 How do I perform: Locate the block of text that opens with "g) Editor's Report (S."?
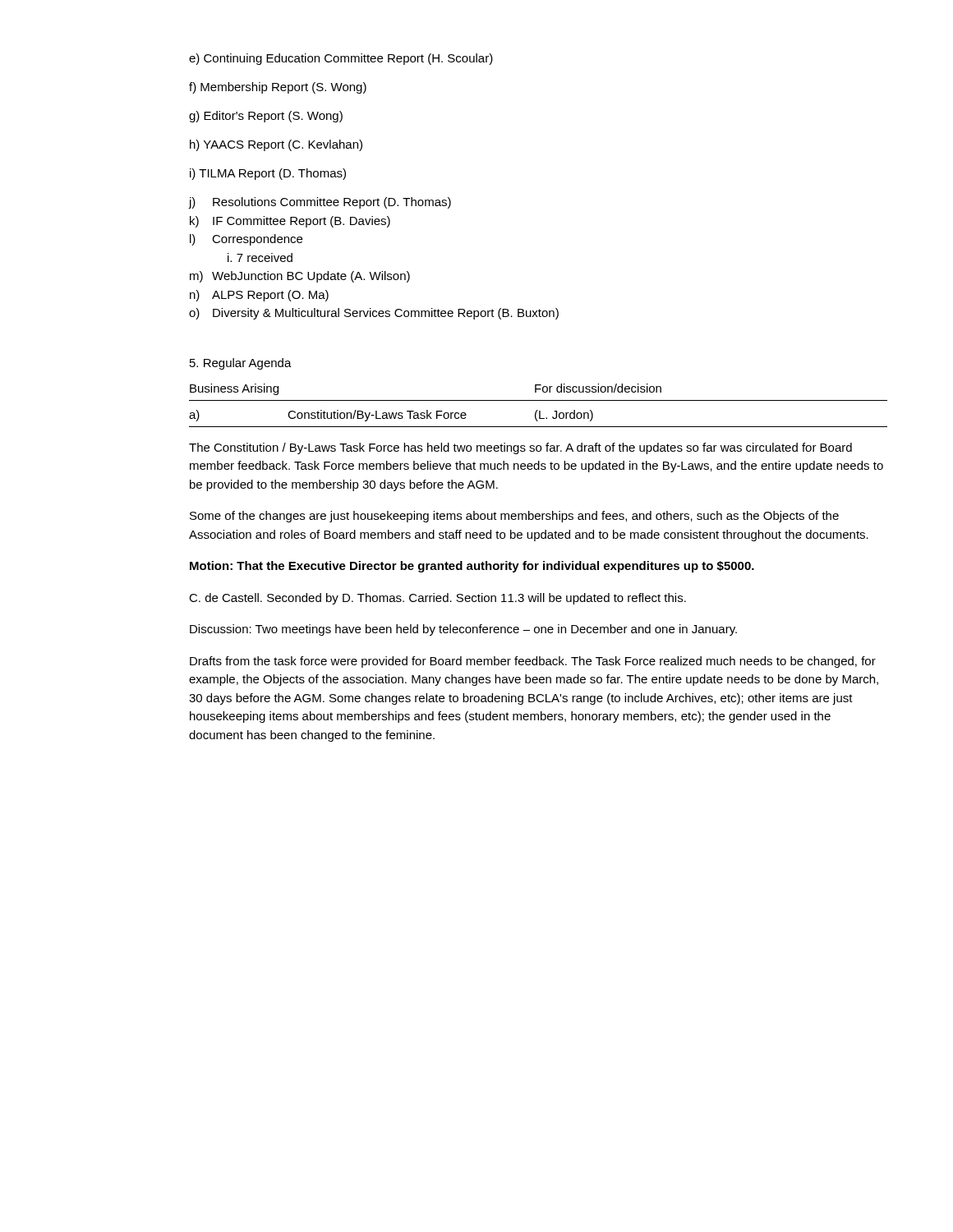click(266, 115)
